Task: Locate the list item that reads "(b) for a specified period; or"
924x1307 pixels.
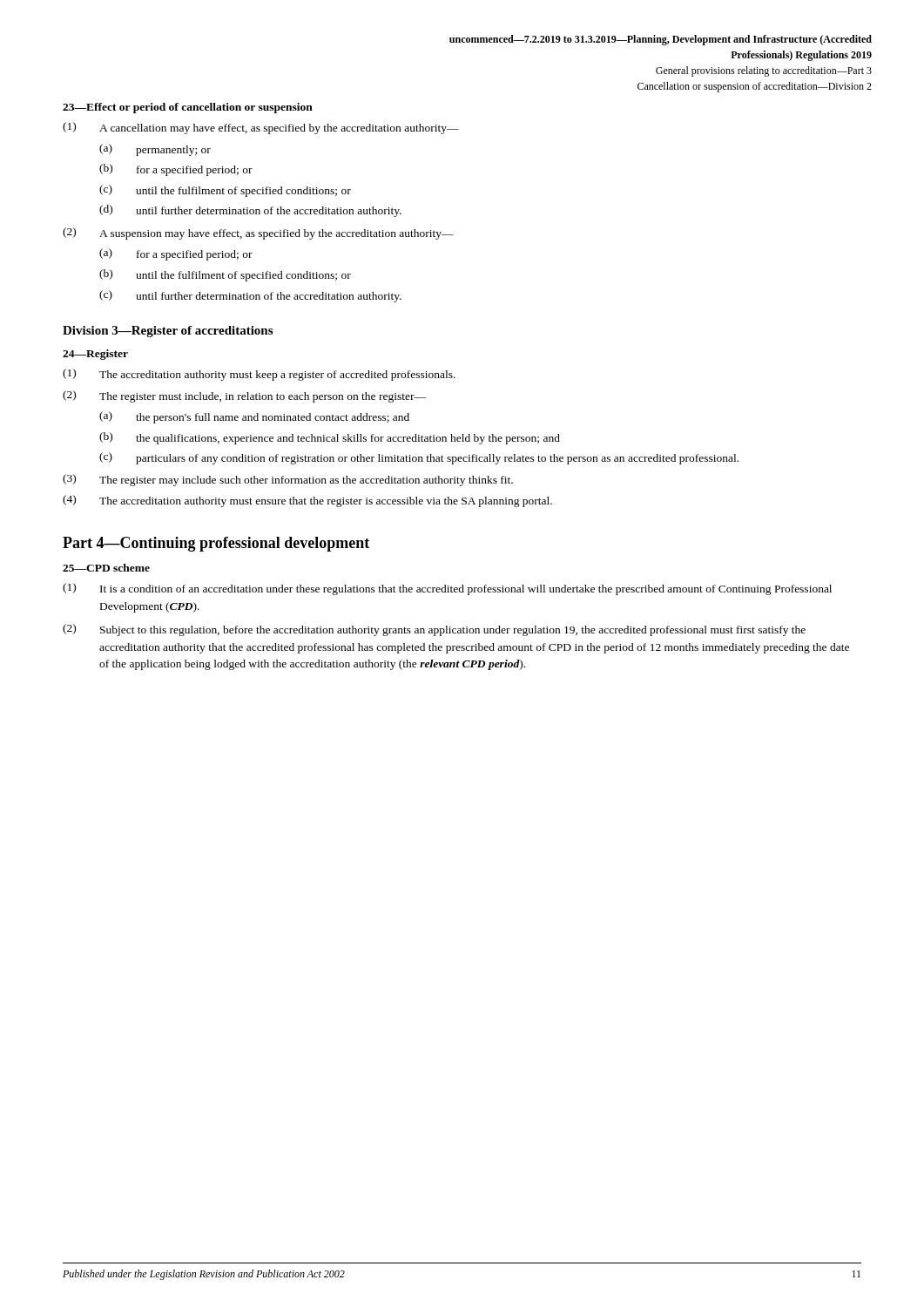Action: [176, 170]
